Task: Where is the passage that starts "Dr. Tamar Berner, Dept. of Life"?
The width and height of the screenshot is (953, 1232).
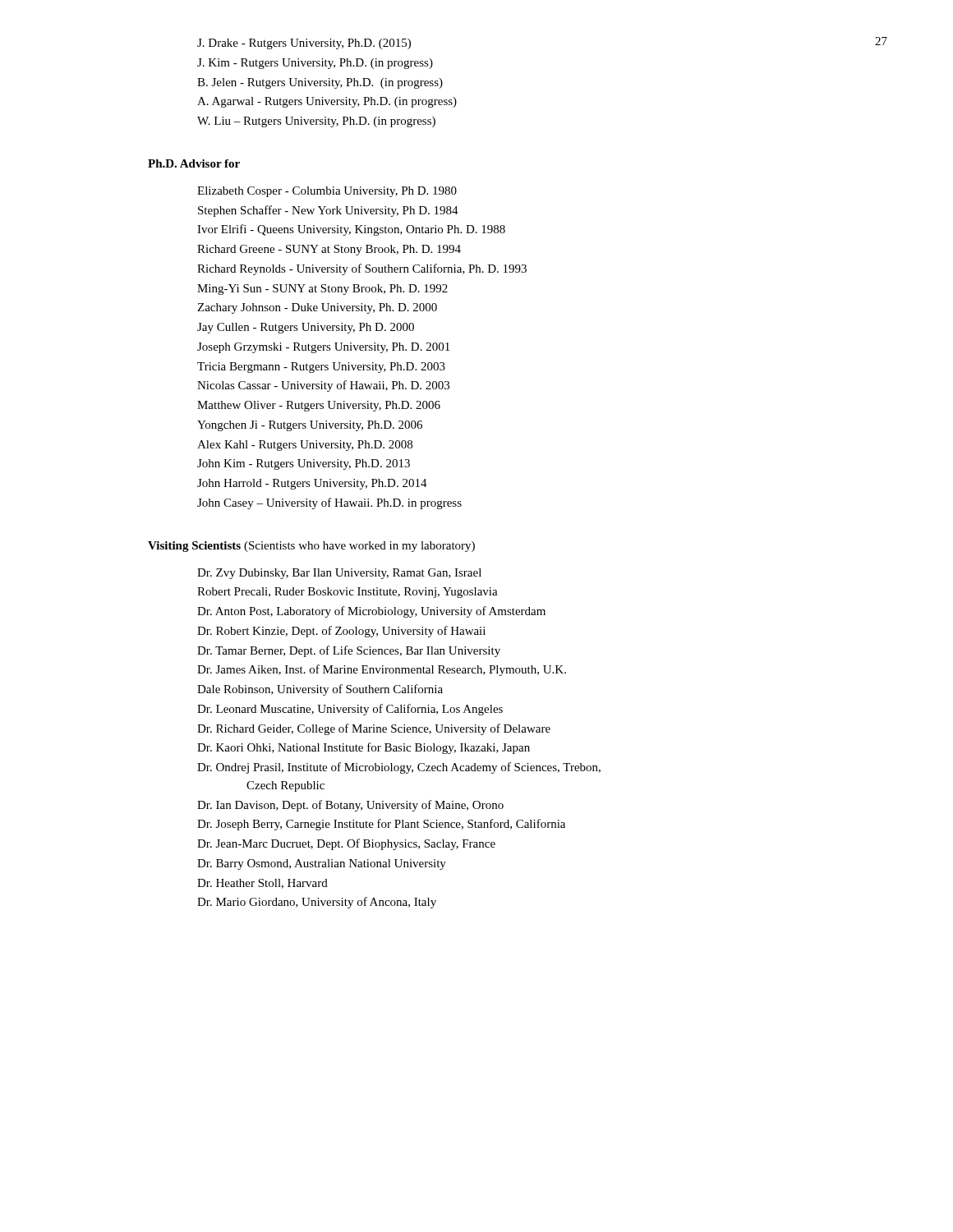Action: pyautogui.click(x=349, y=650)
